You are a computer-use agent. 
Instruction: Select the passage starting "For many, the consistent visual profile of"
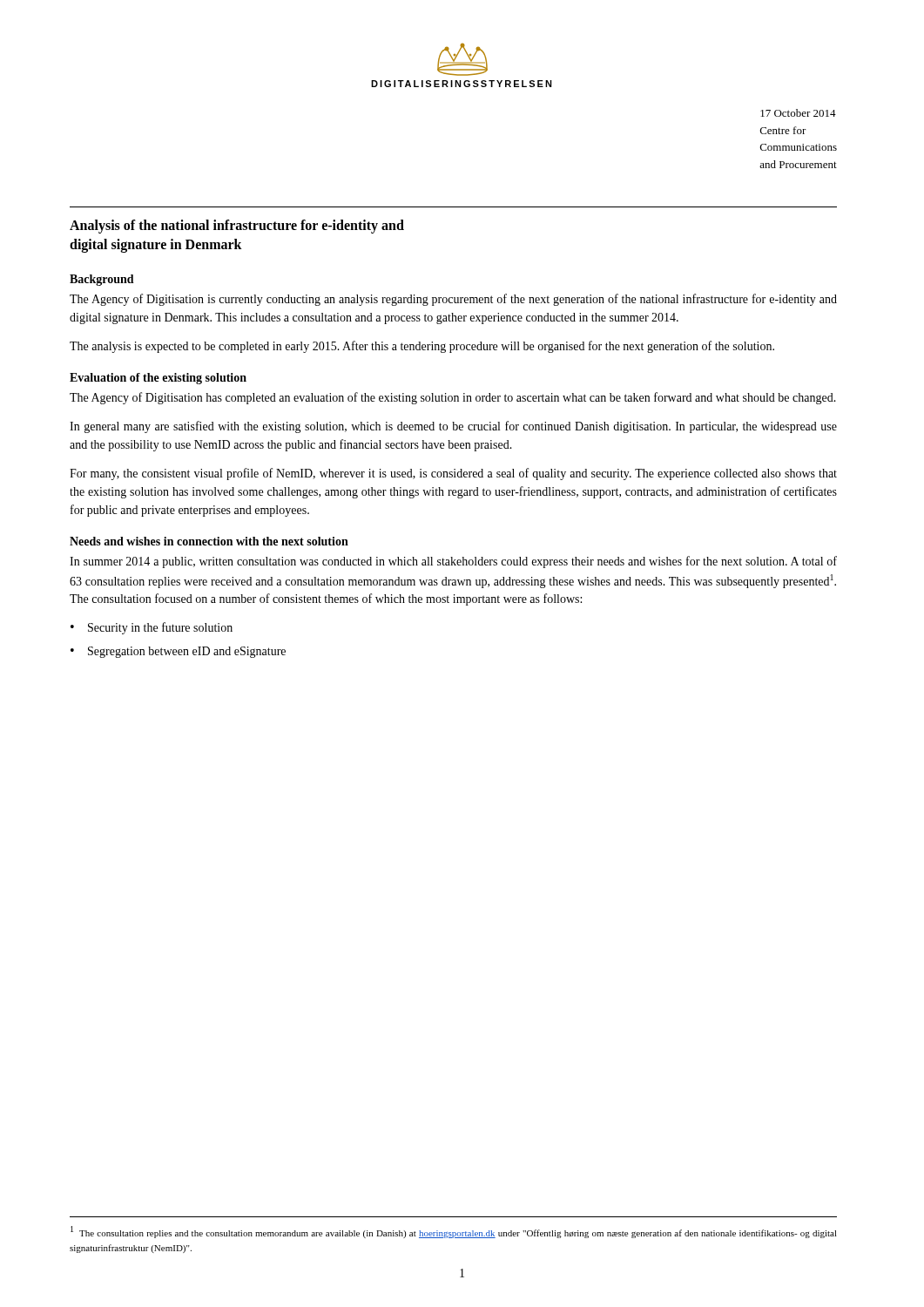click(453, 492)
